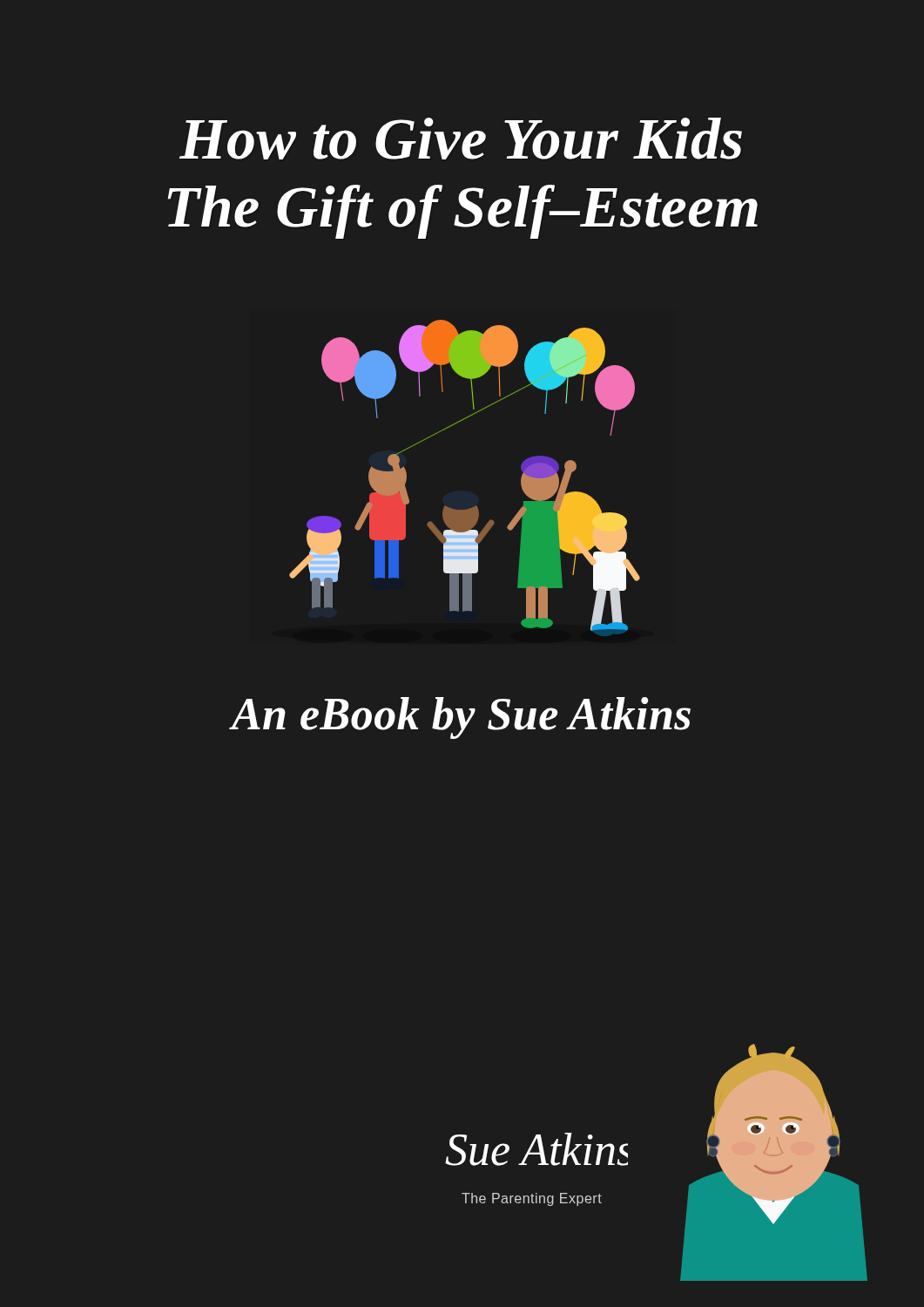Locate the title with the text "How to Give Your Kids The Gift of"

[462, 173]
